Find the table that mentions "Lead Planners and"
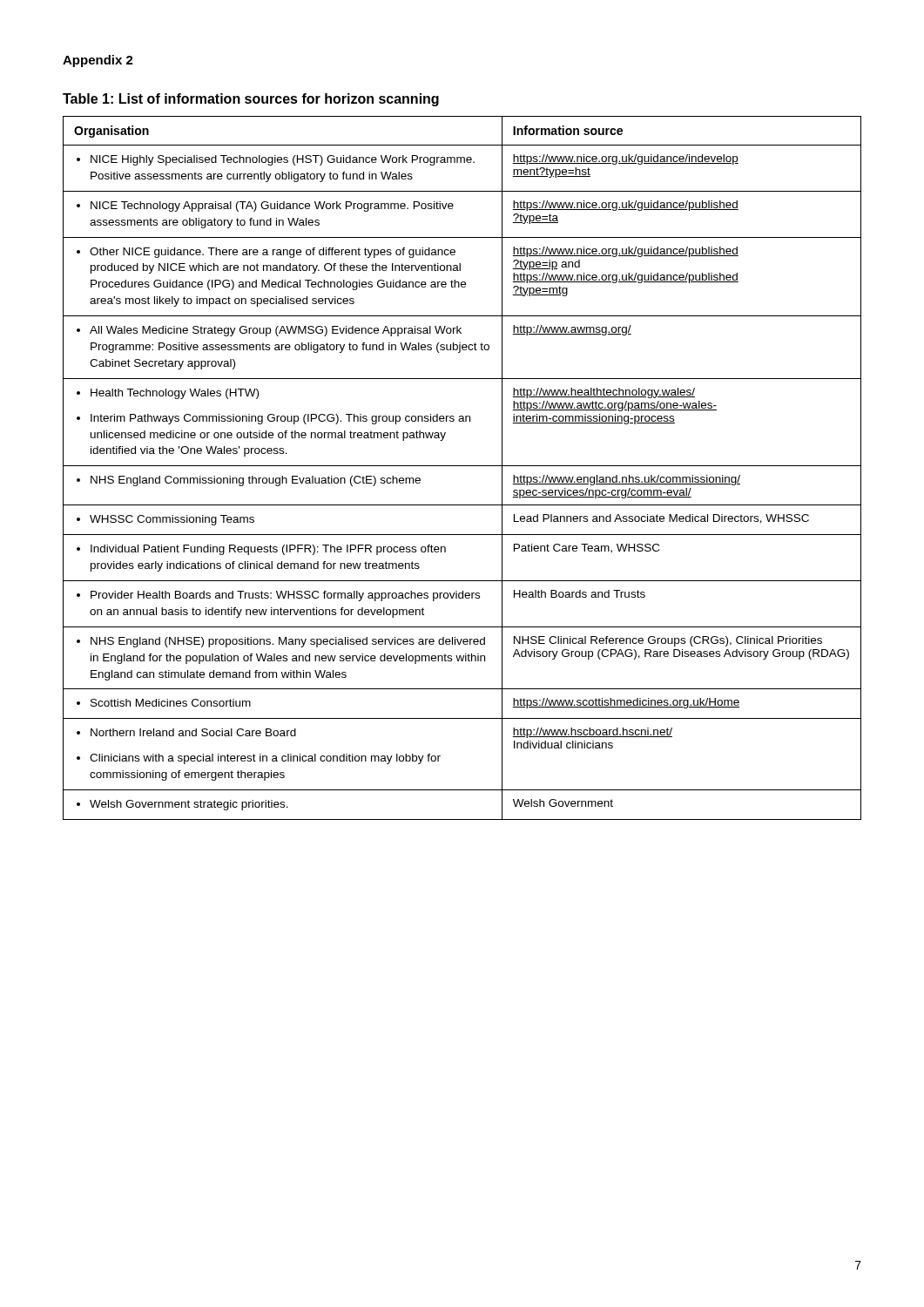Viewport: 924px width, 1307px height. coord(462,468)
